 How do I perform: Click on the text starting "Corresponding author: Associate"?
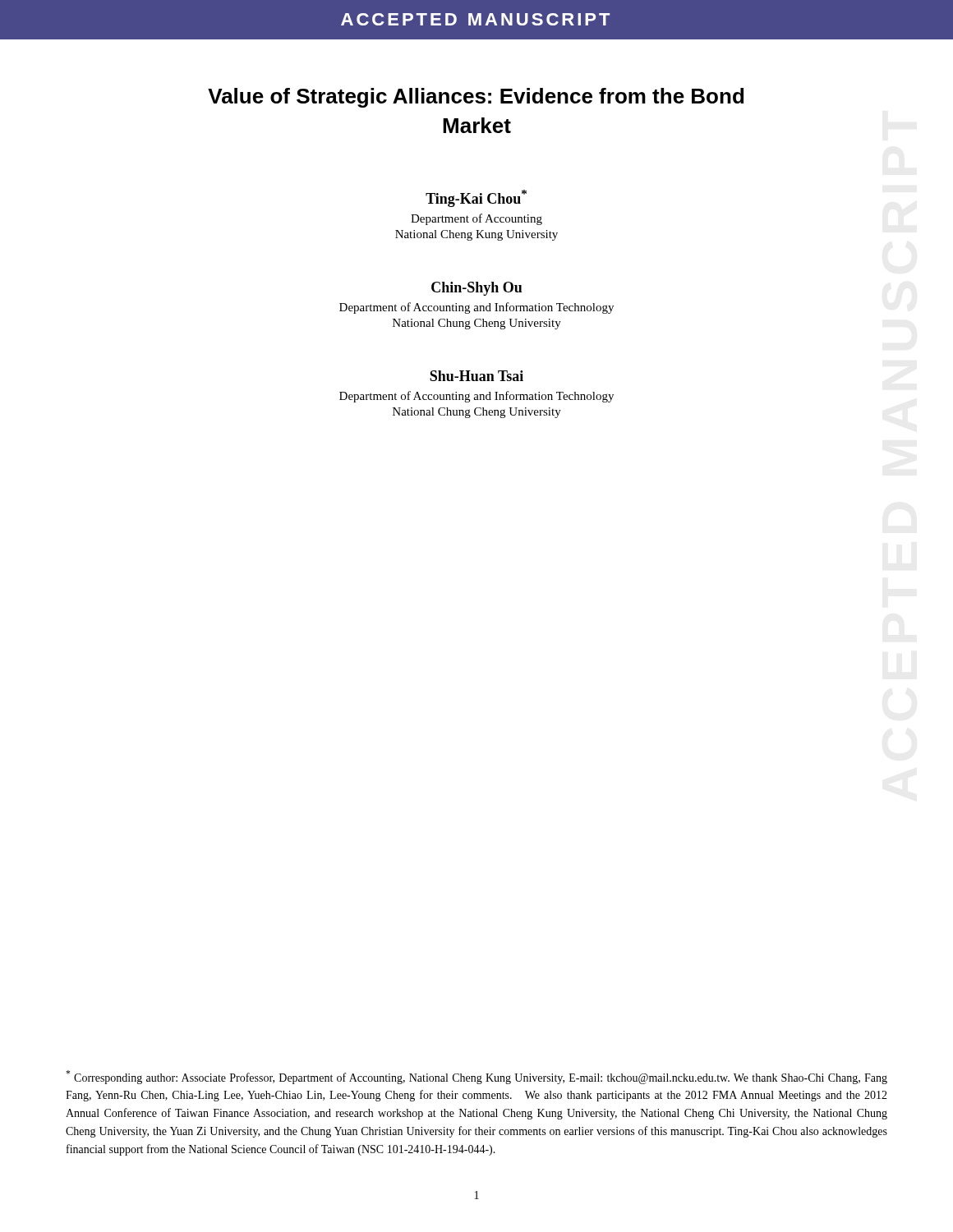point(476,1113)
